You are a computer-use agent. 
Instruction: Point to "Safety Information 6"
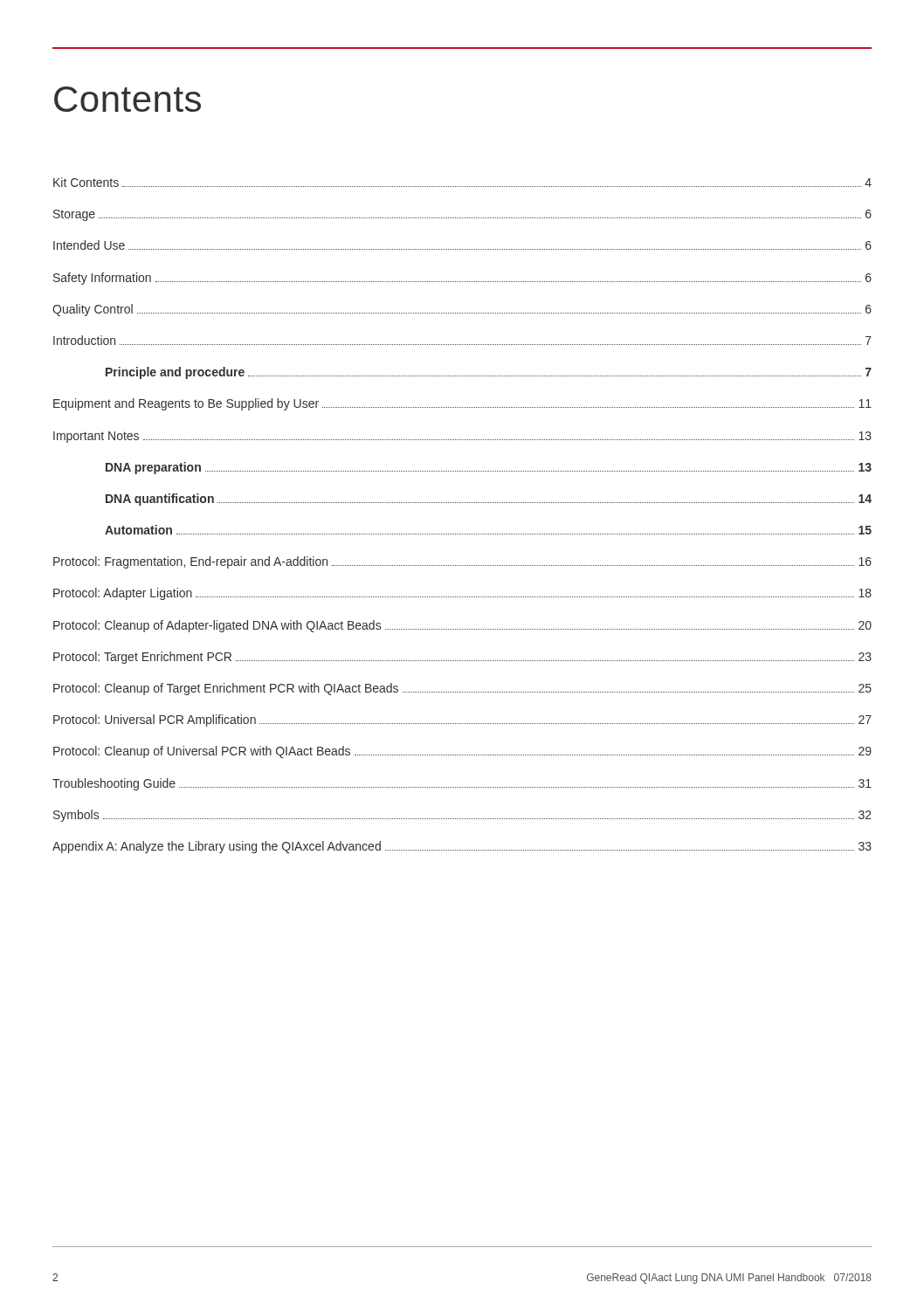[462, 277]
